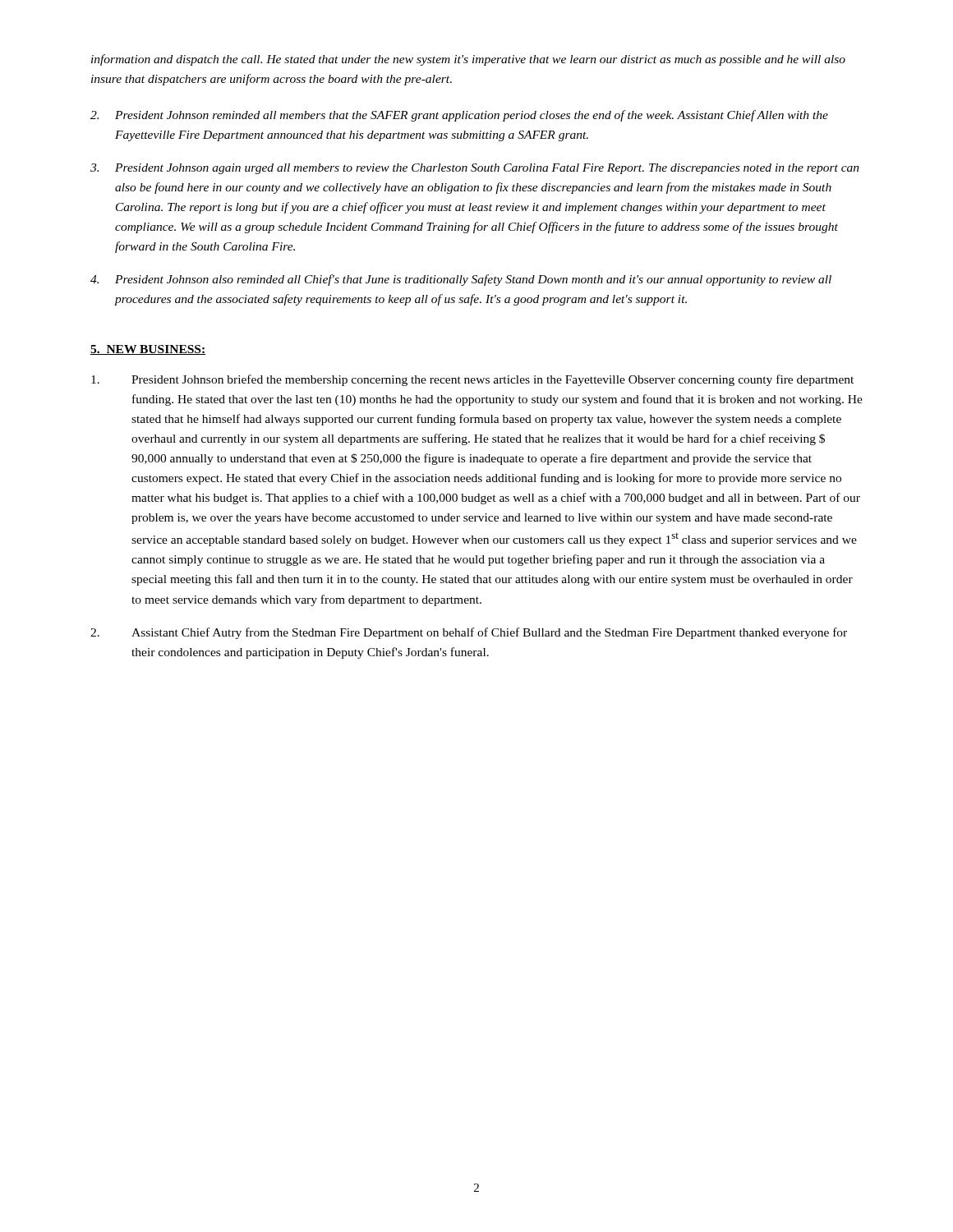Click on the block starting "2. Assistant Chief Autry"
This screenshot has height=1232, width=953.
pos(476,642)
